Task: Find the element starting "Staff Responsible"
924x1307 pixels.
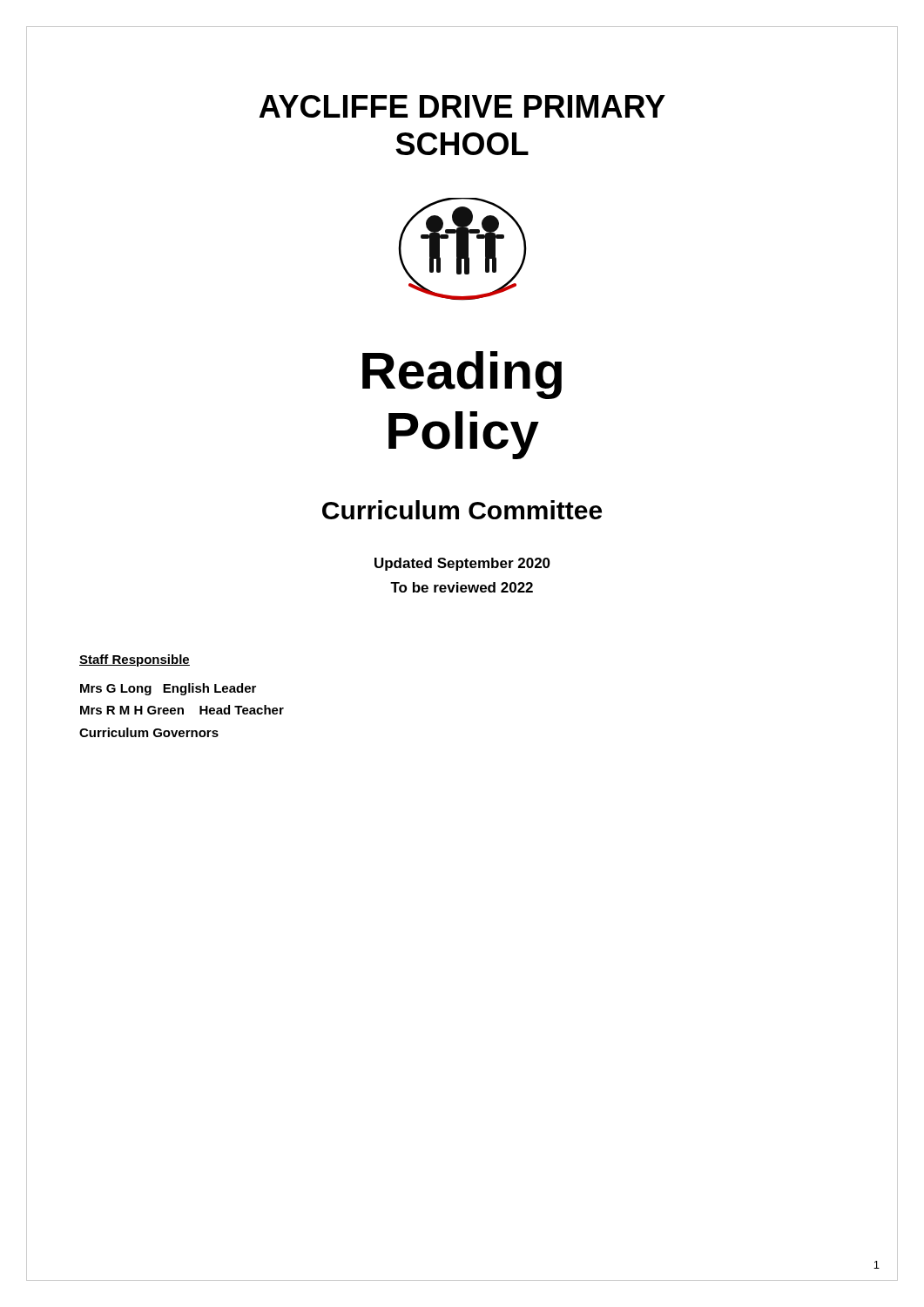Action: click(134, 659)
